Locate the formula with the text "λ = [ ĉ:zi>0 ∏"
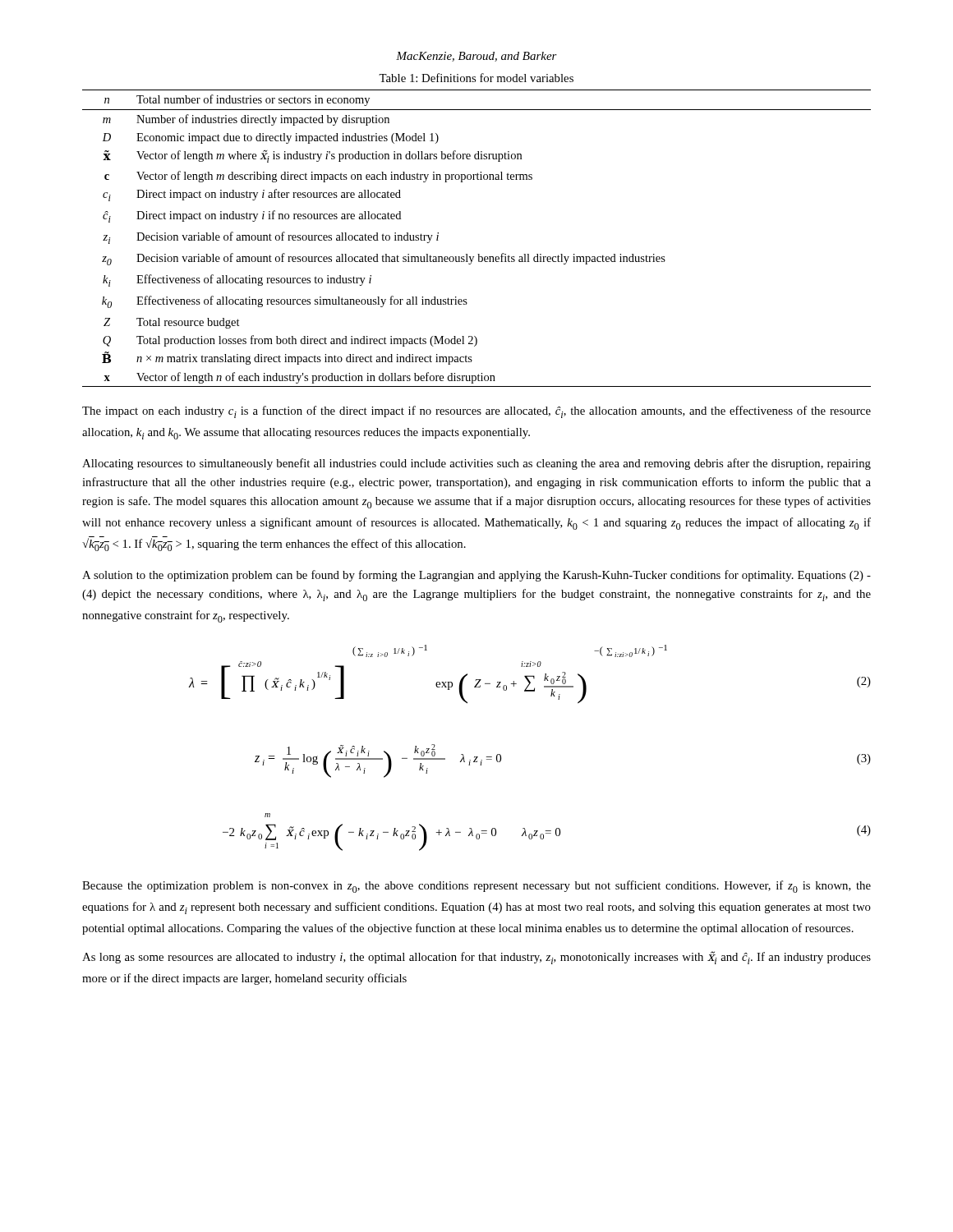 coord(530,680)
